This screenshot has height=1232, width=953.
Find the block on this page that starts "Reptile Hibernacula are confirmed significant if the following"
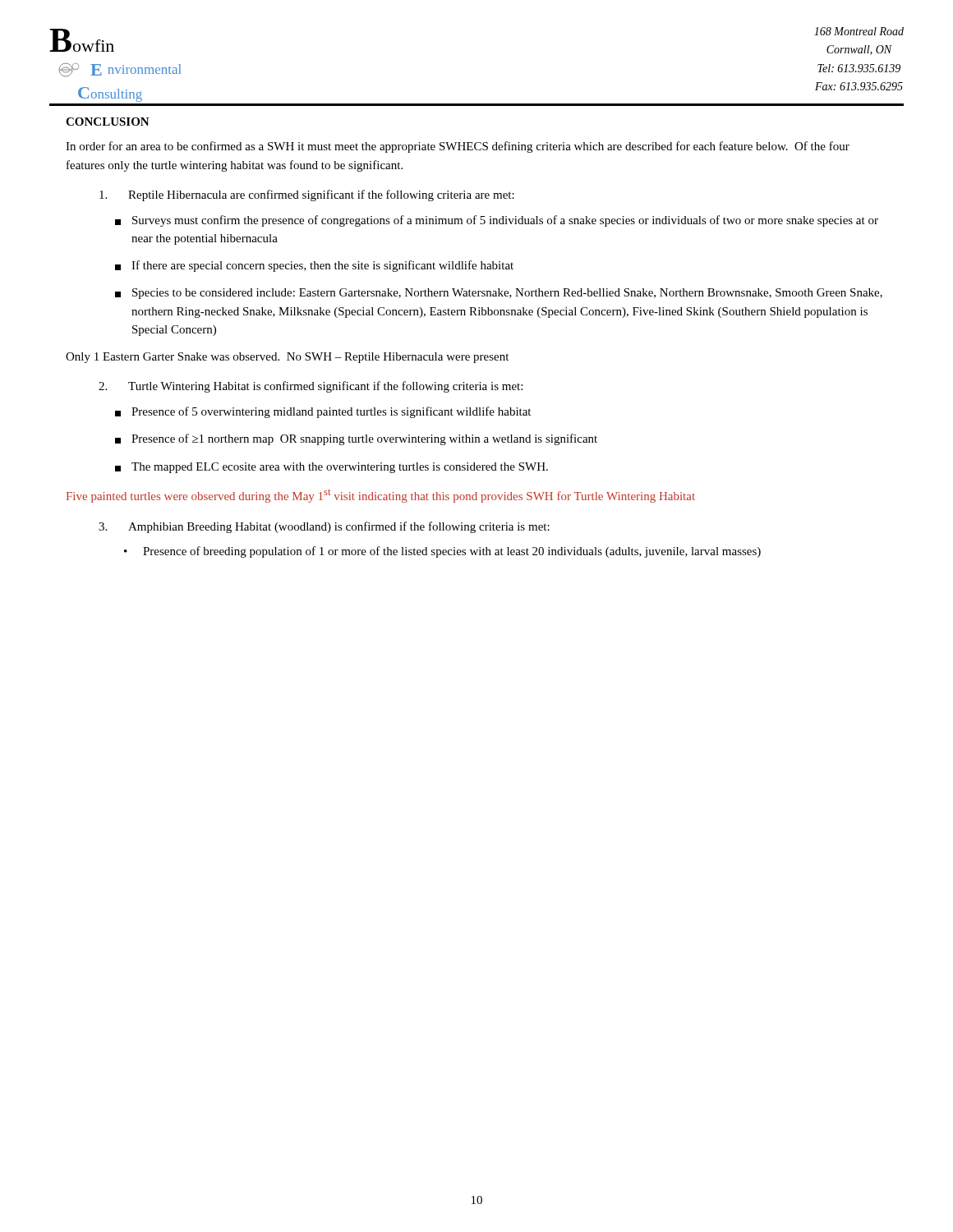(298, 195)
